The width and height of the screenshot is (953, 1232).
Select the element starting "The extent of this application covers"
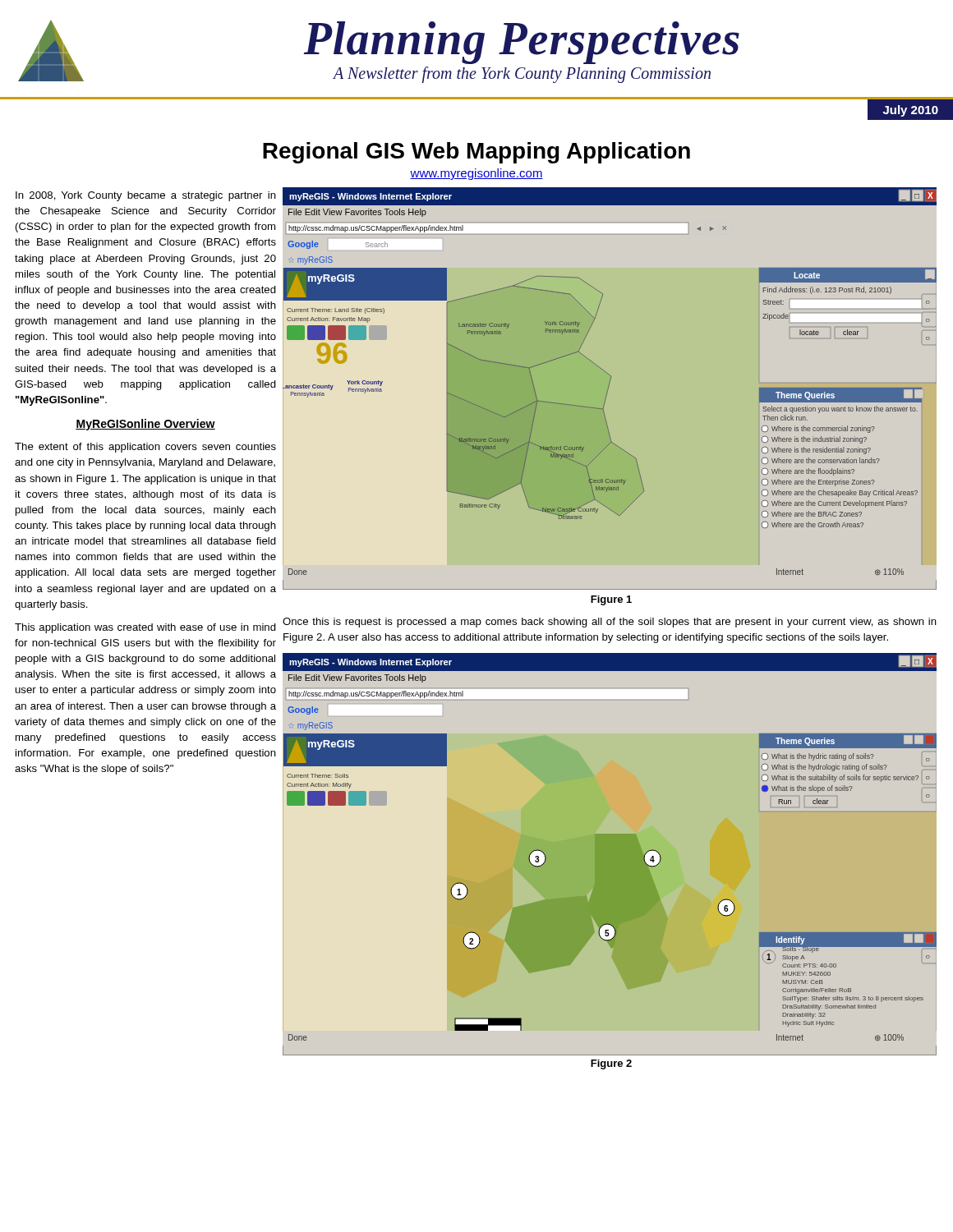click(145, 448)
